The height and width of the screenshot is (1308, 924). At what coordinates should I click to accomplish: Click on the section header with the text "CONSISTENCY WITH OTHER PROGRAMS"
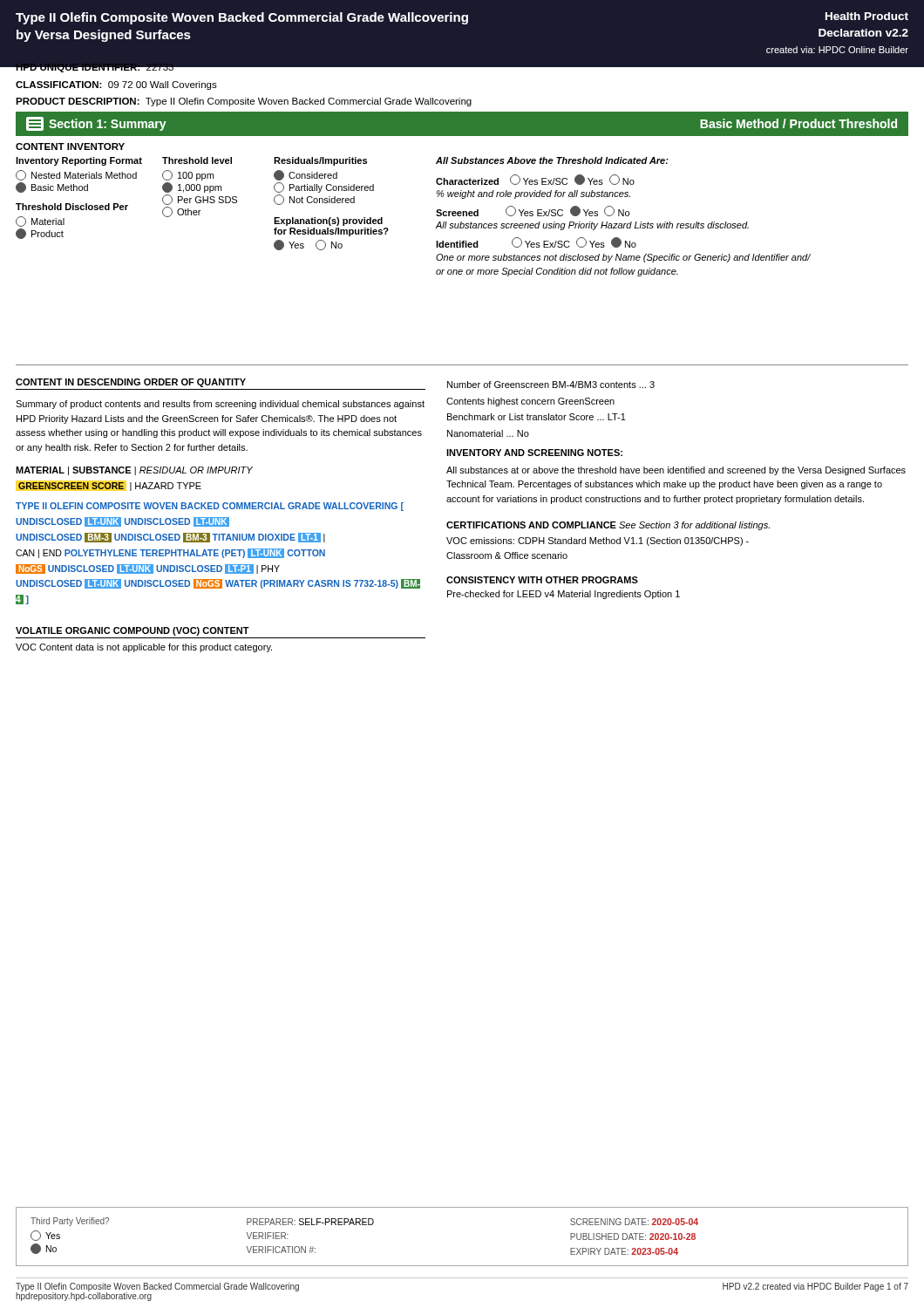click(x=542, y=580)
